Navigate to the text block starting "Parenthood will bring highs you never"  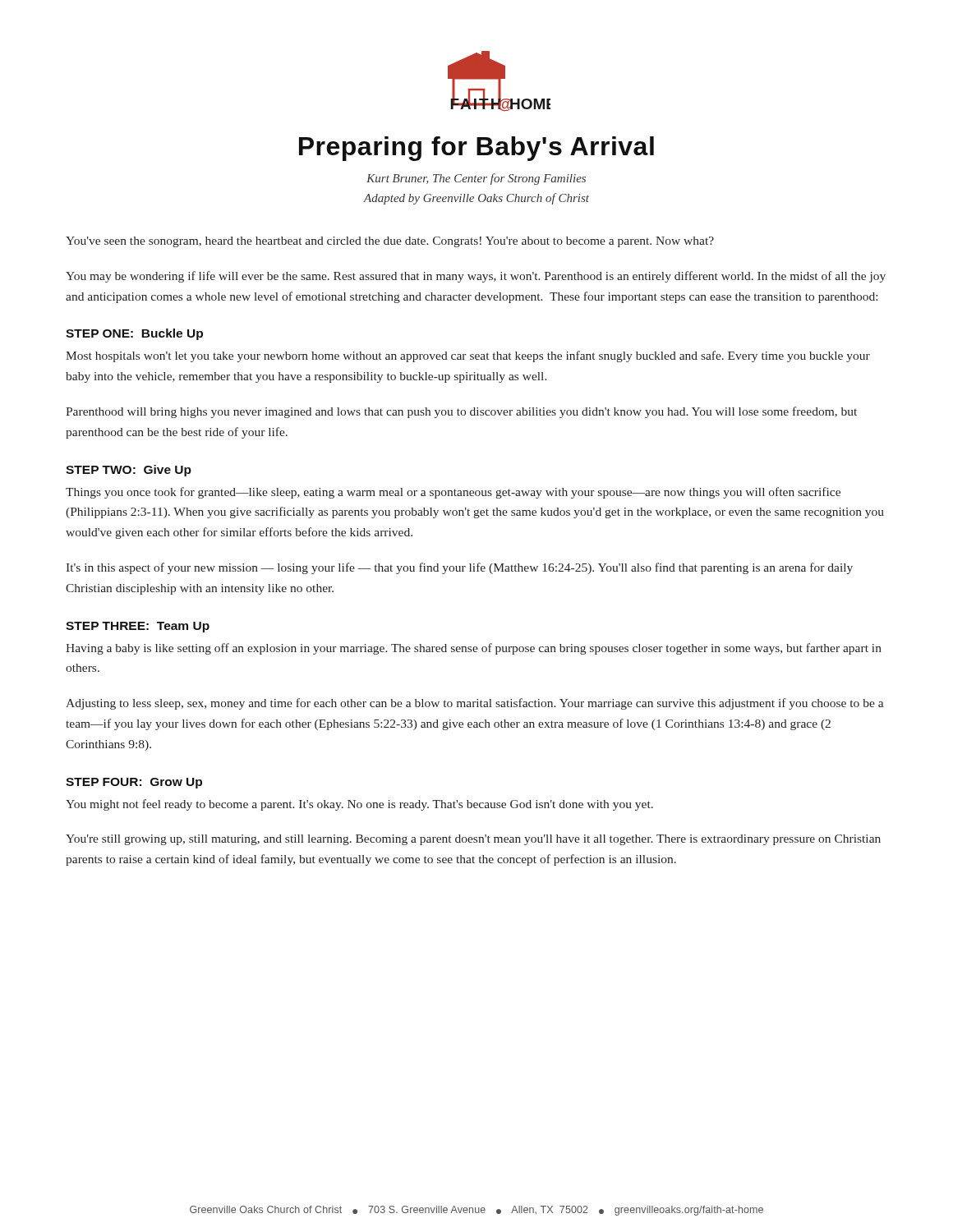click(461, 421)
